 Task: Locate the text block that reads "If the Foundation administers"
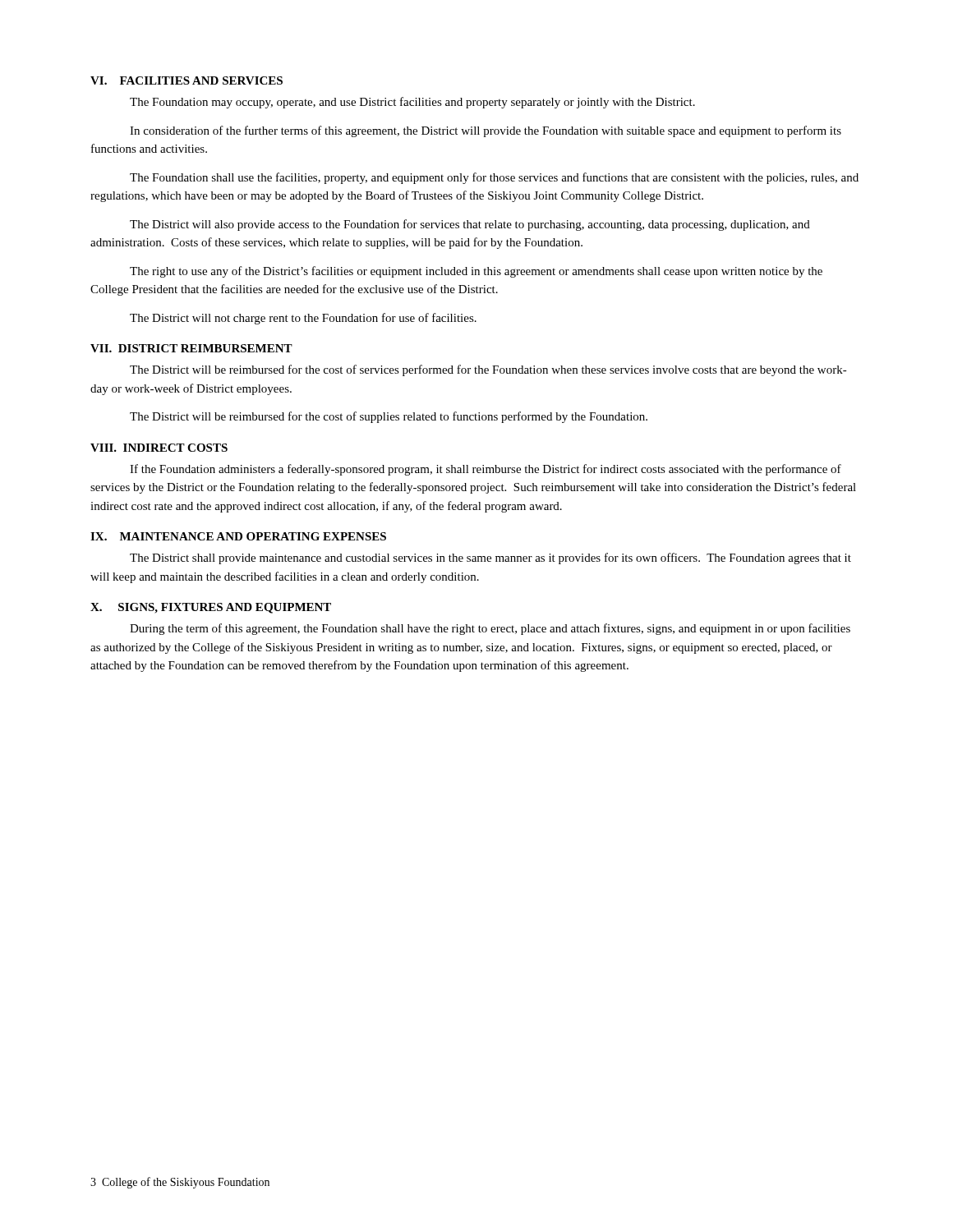click(473, 487)
